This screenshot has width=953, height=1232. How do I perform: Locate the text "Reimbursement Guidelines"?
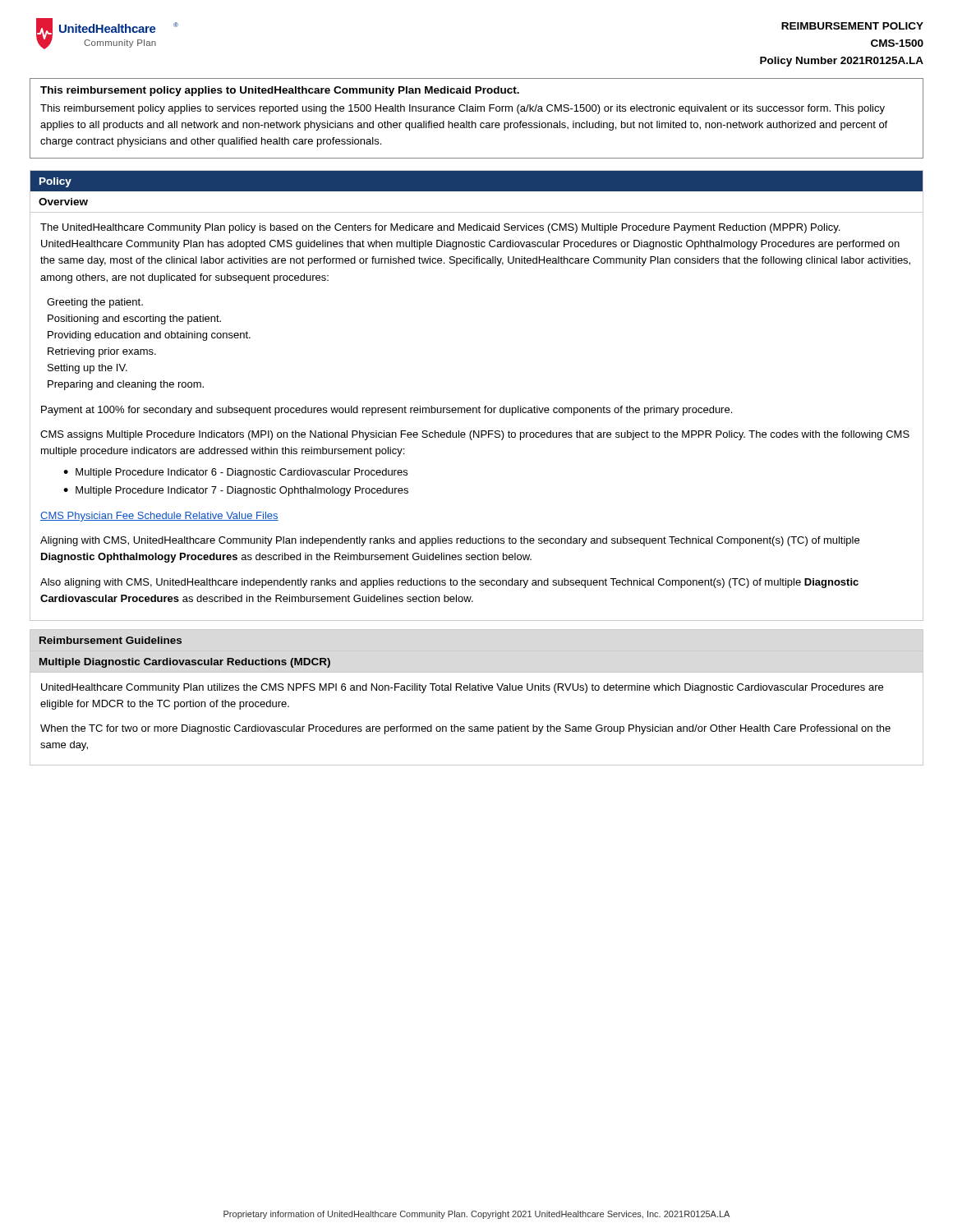110,640
